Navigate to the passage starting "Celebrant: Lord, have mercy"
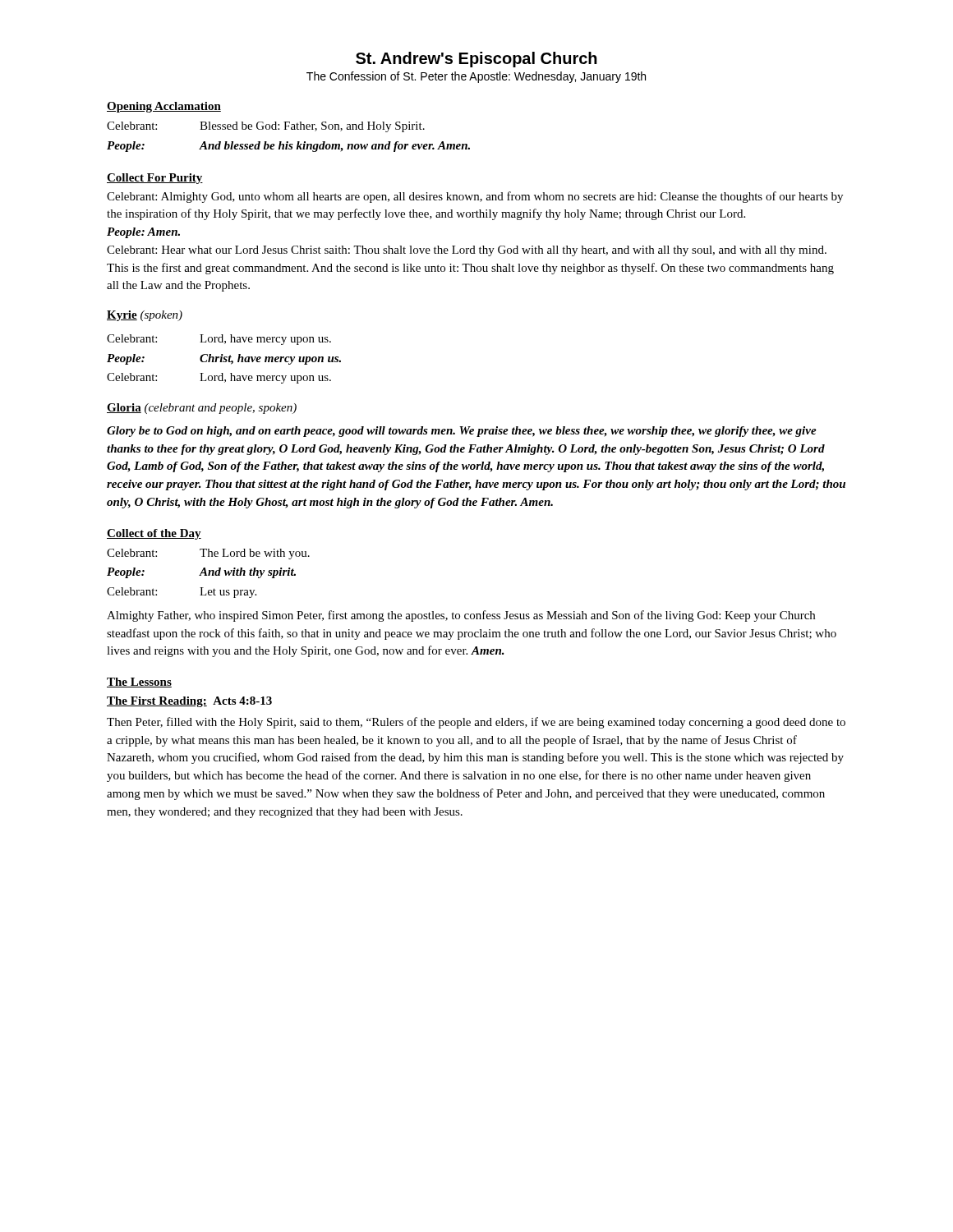Screen dimensions: 1232x953 219,340
